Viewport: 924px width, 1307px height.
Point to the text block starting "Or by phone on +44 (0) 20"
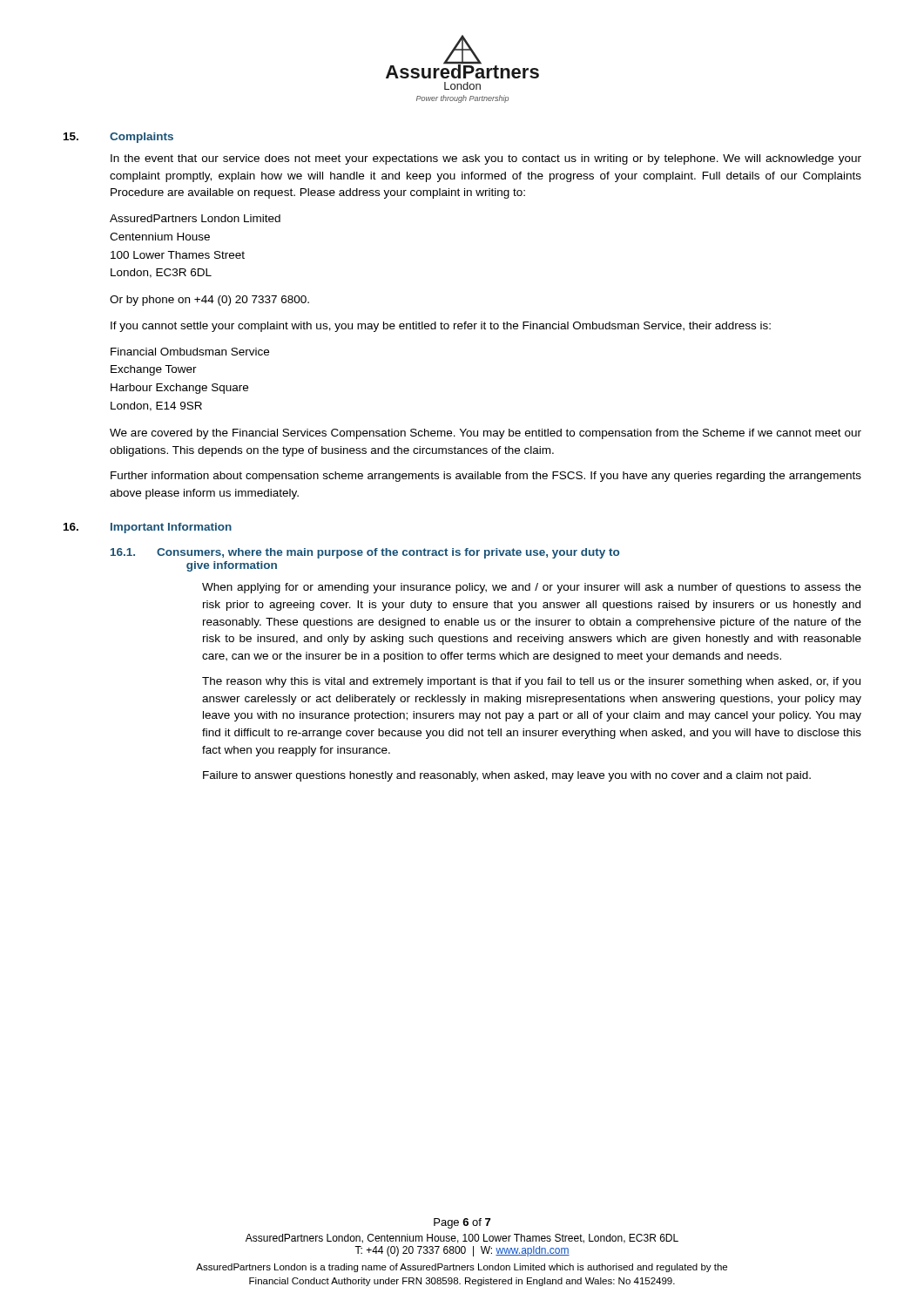coord(210,300)
